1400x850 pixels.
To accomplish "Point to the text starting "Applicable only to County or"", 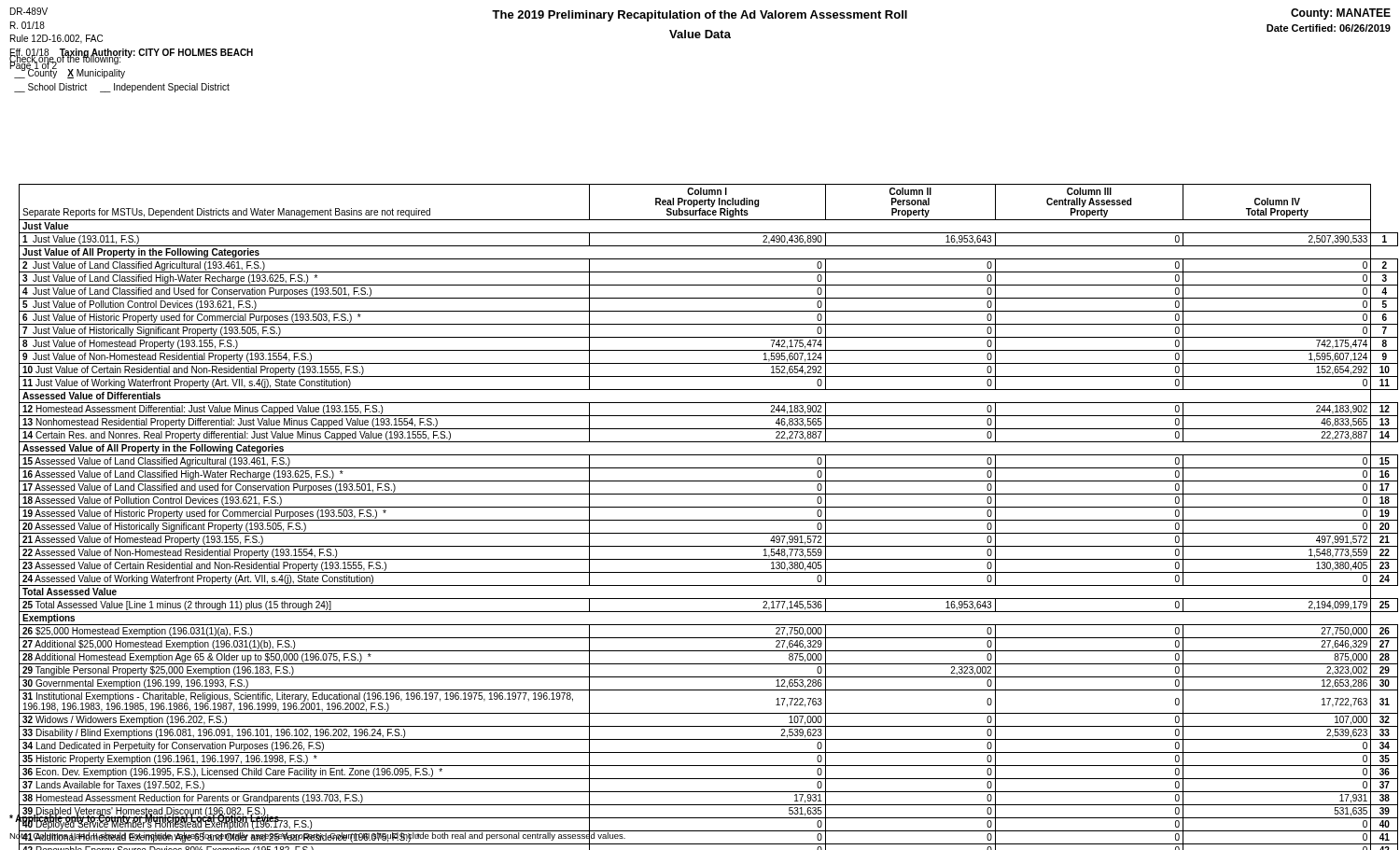I will pyautogui.click(x=144, y=819).
